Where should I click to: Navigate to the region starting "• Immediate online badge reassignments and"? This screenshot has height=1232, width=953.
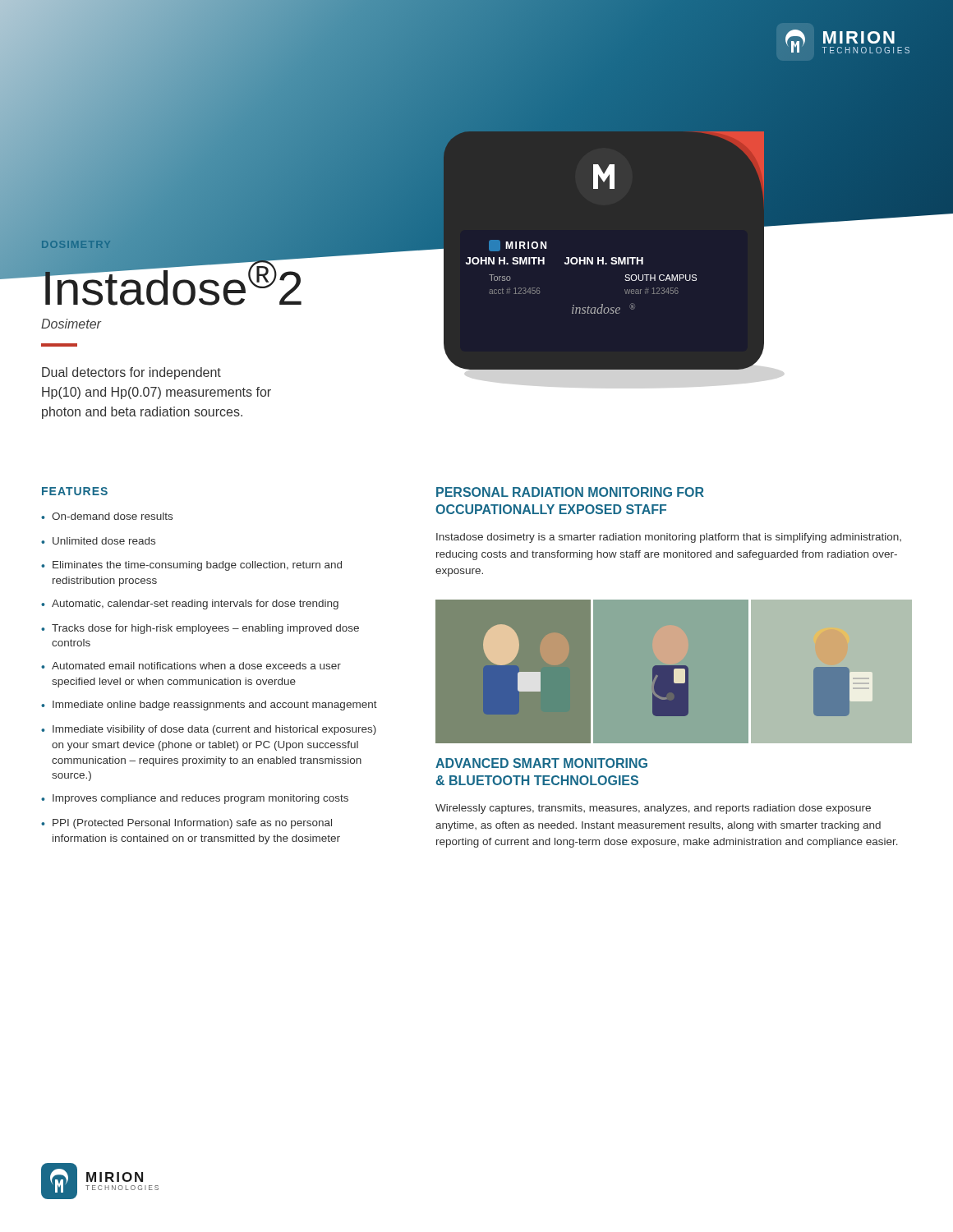209,706
